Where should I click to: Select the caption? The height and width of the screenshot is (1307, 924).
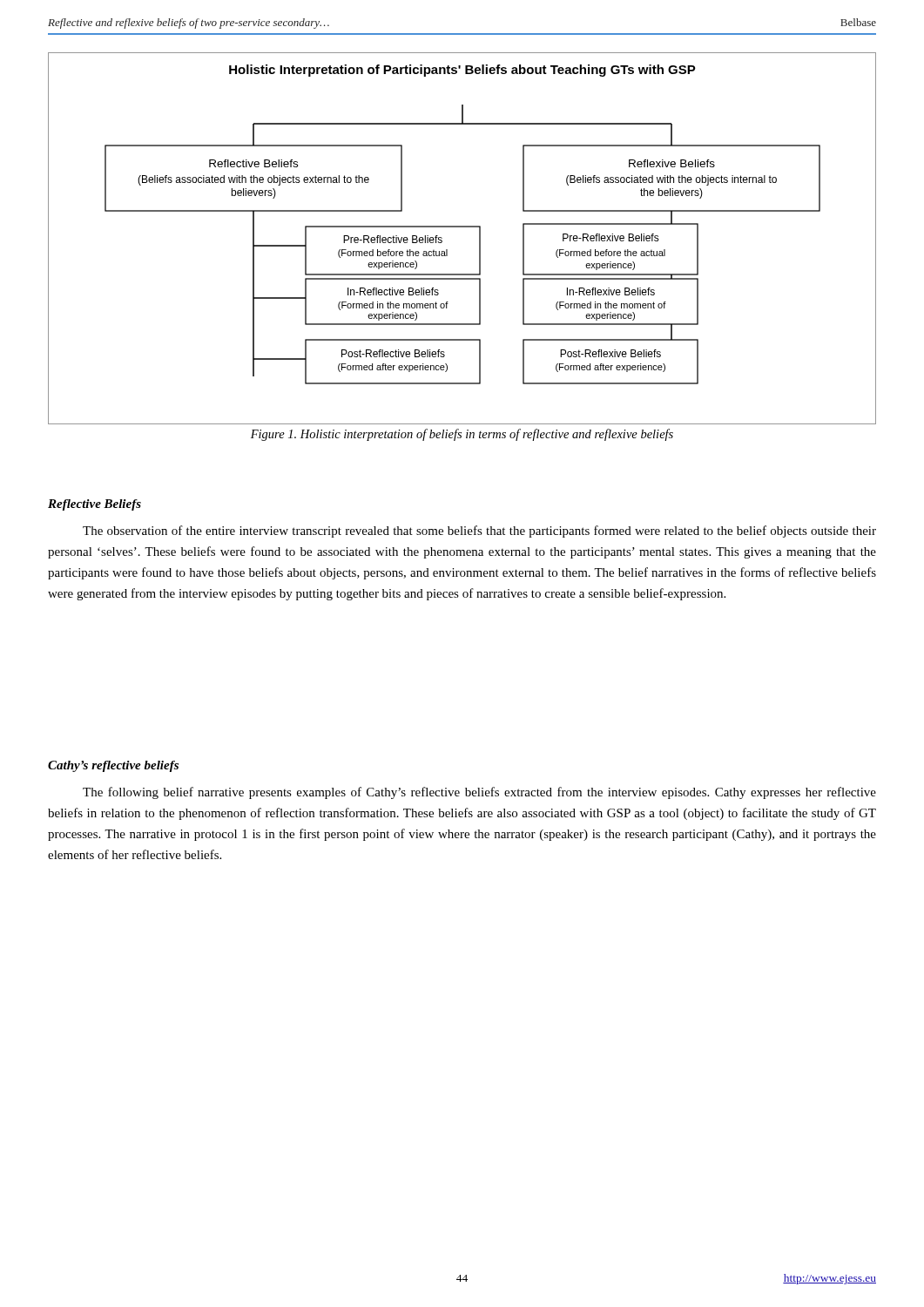pos(462,434)
